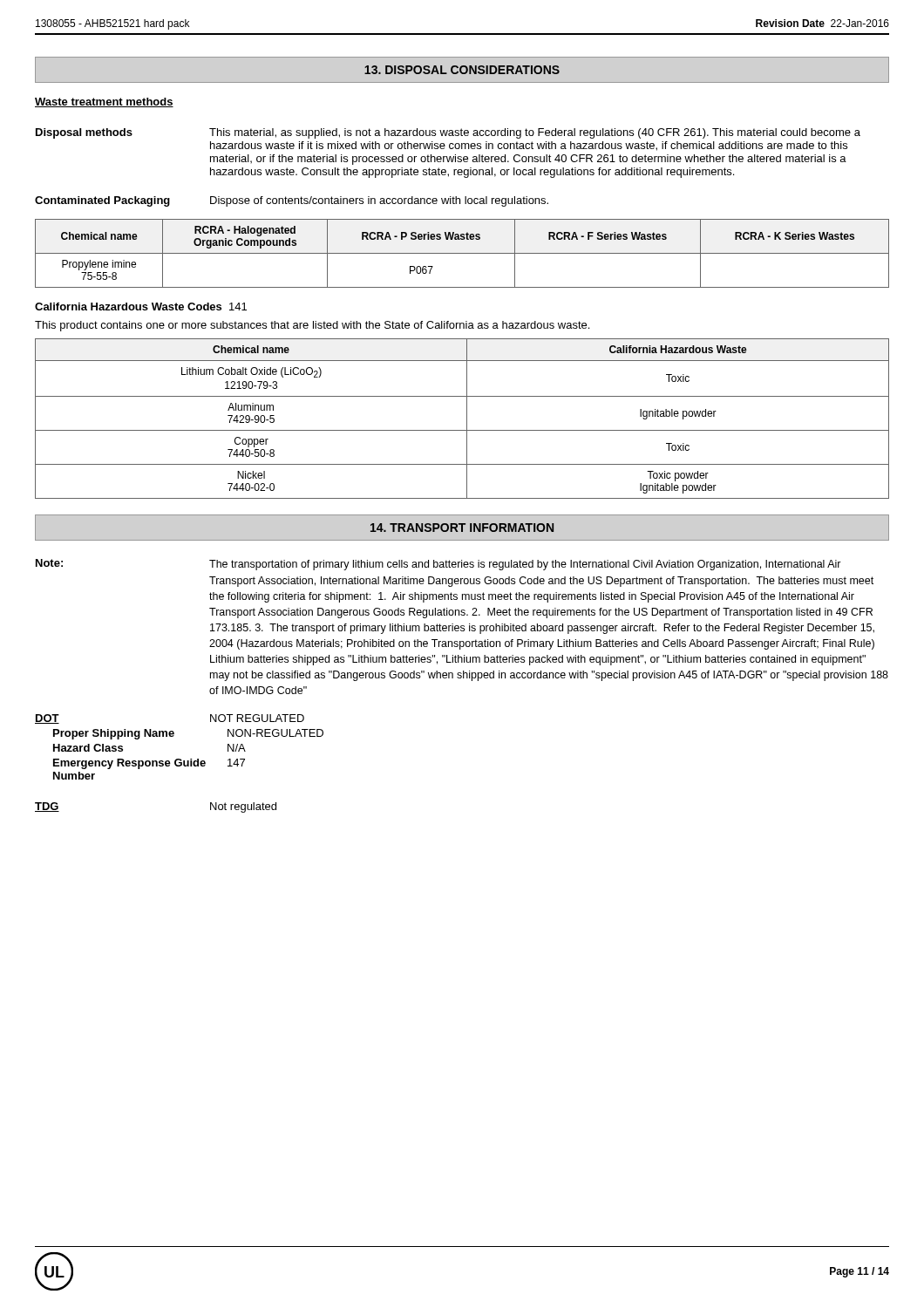Viewport: 924px width, 1308px height.
Task: Navigate to the text block starting "13. DISPOSAL CONSIDERATIONS"
Action: pos(462,70)
